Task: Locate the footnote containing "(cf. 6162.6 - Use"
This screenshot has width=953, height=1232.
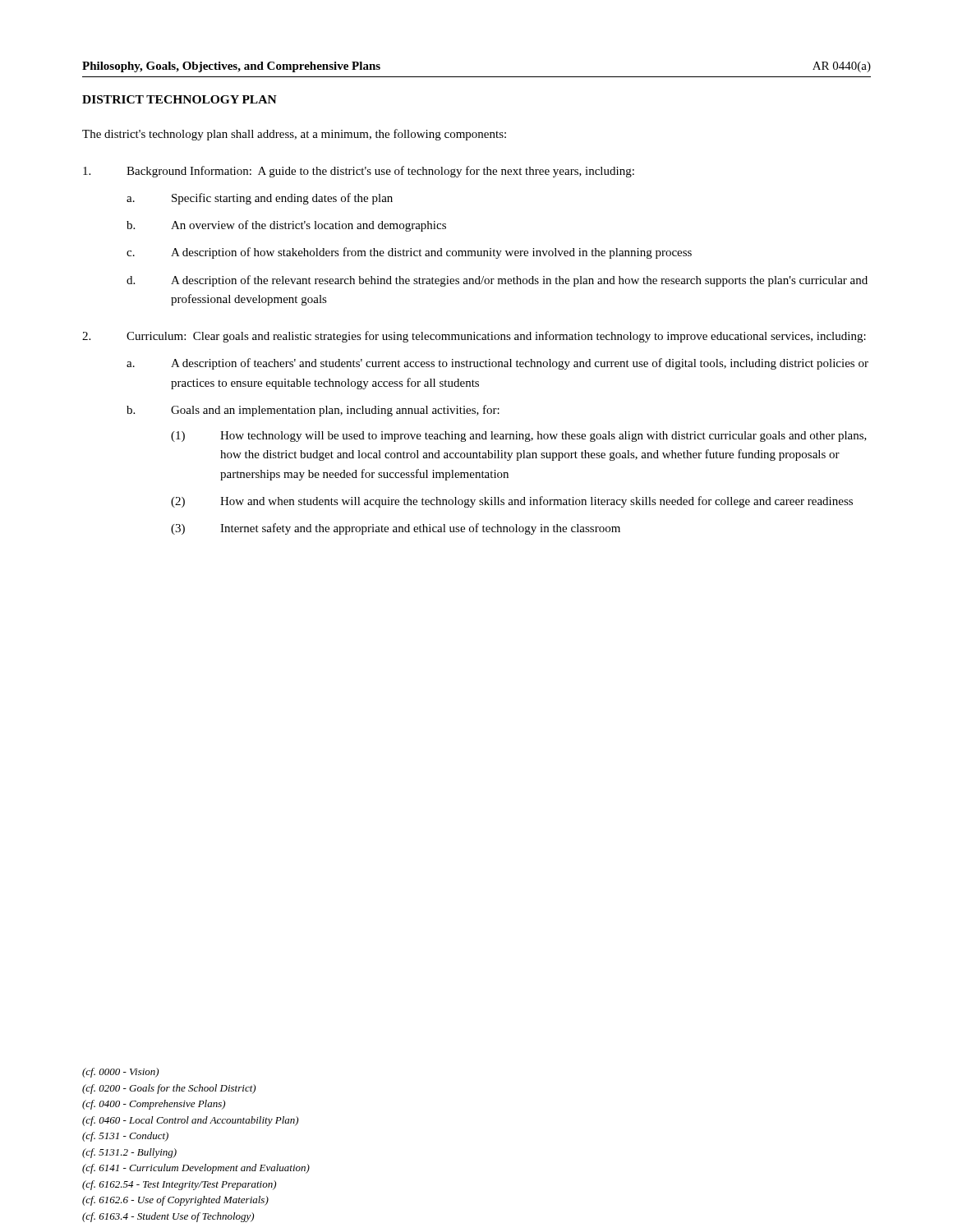Action: (175, 1200)
